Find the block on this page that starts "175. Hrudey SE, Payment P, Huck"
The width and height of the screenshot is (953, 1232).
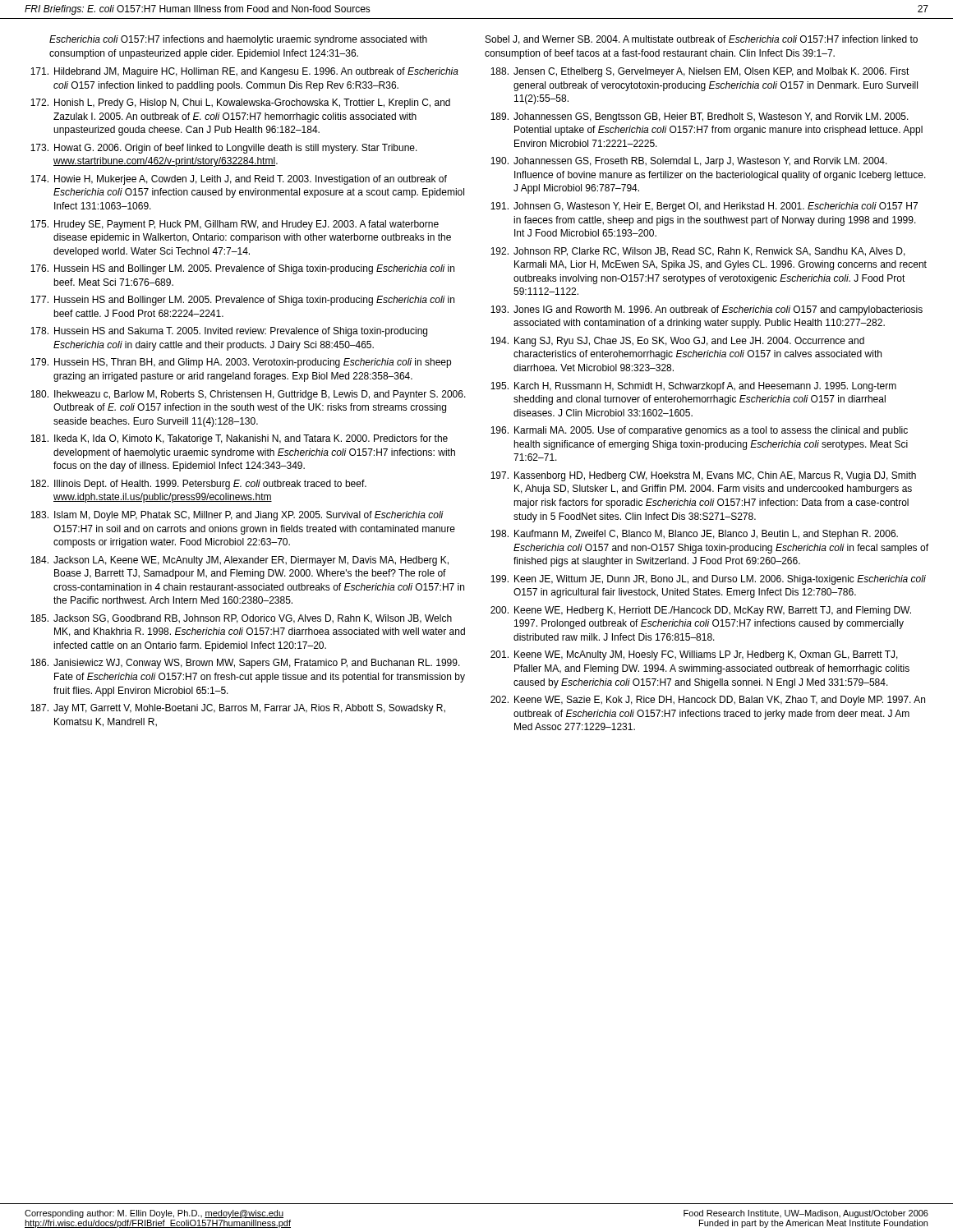coord(246,238)
